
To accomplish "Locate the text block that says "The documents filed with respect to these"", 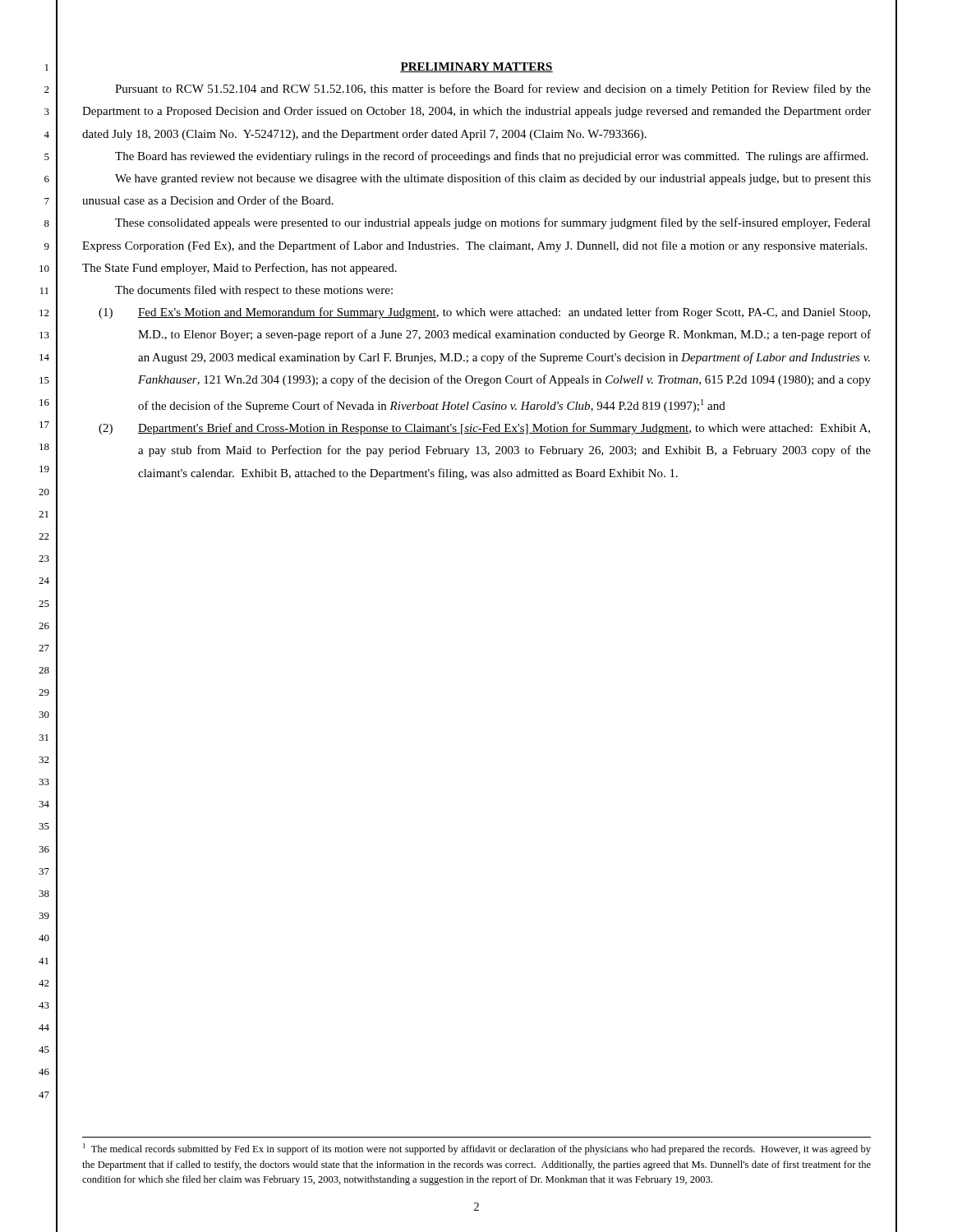I will pos(254,291).
